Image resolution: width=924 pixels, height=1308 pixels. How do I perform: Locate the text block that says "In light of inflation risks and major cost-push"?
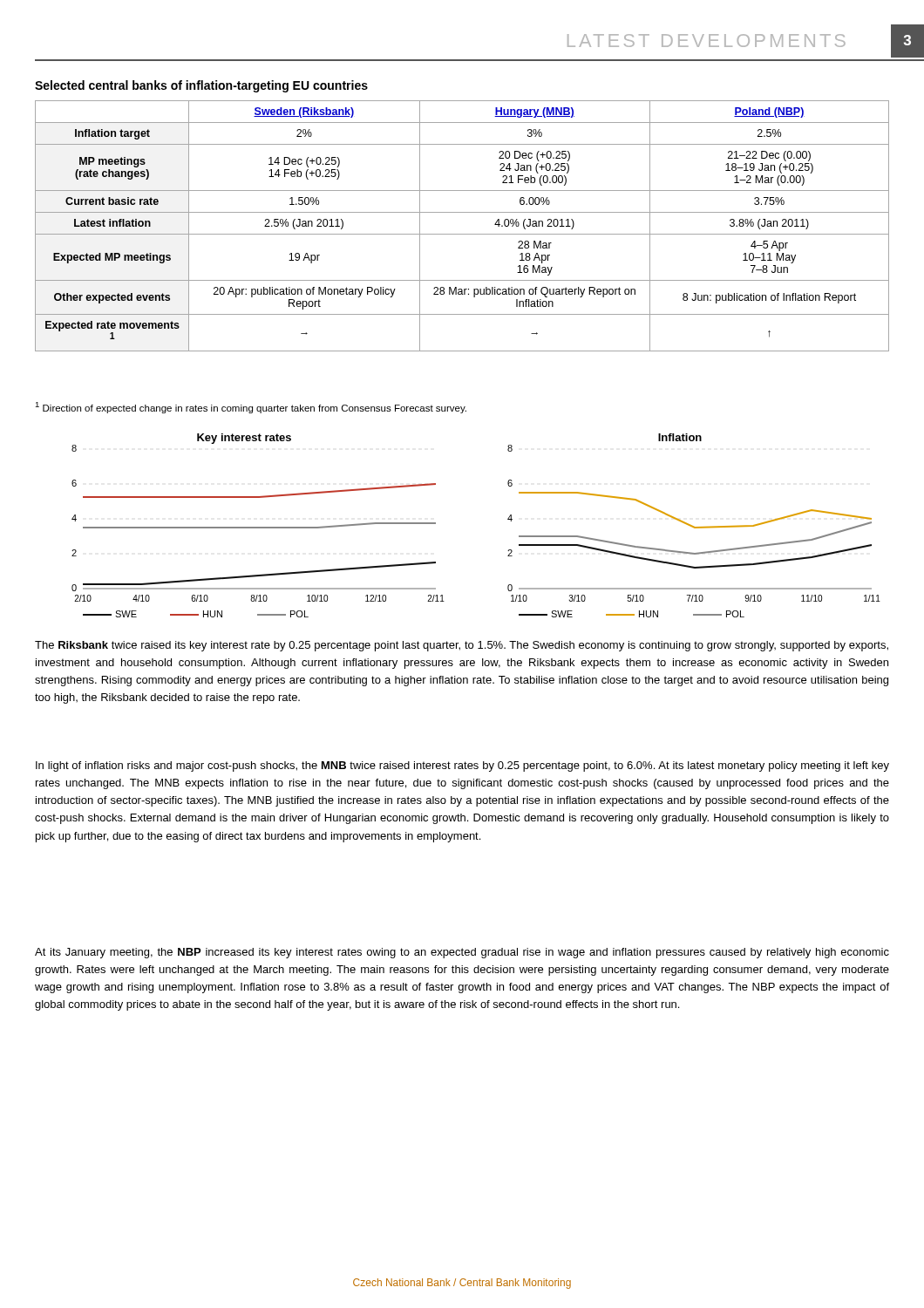pyautogui.click(x=462, y=800)
